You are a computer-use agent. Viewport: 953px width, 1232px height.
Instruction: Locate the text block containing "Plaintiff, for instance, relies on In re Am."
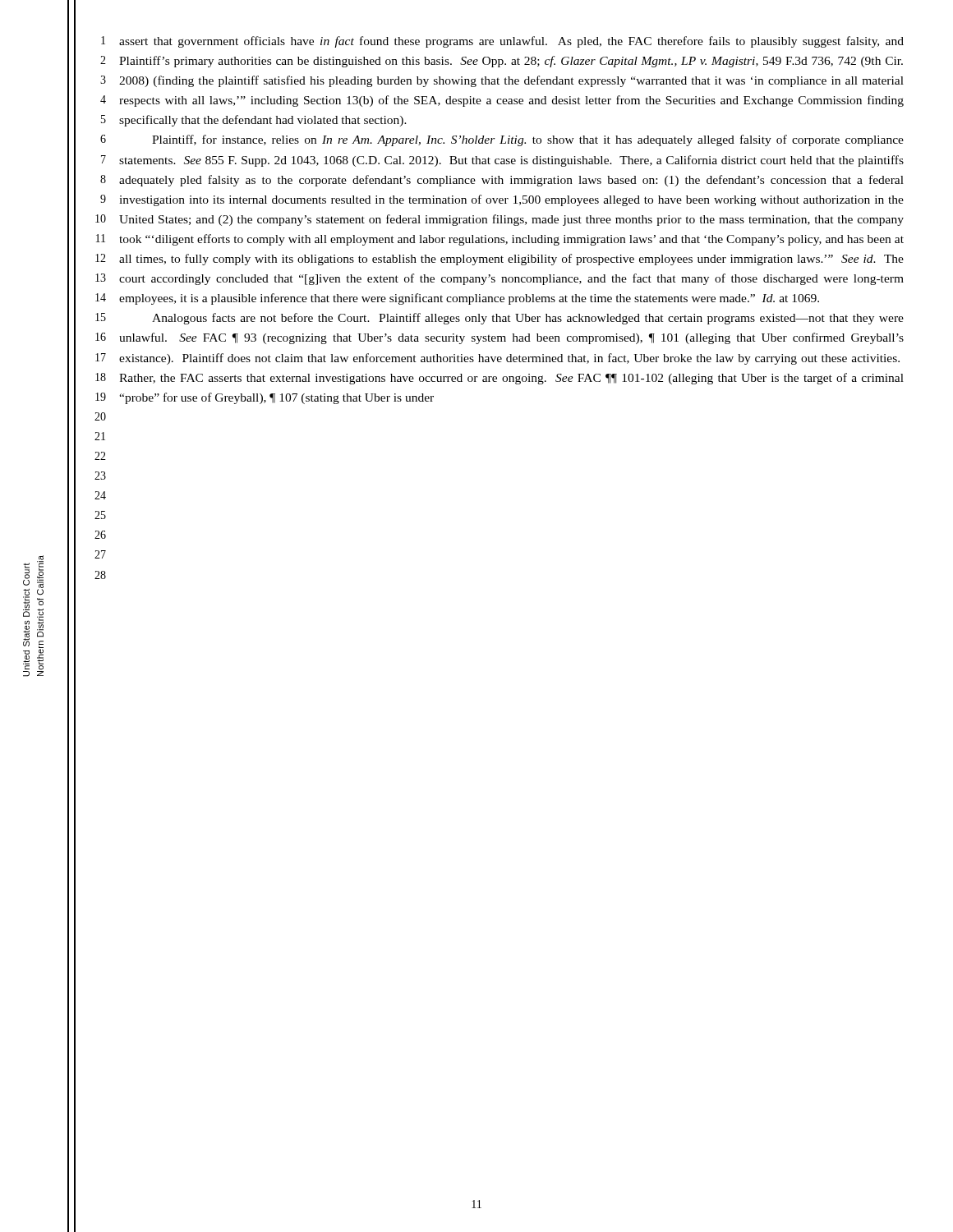511,219
